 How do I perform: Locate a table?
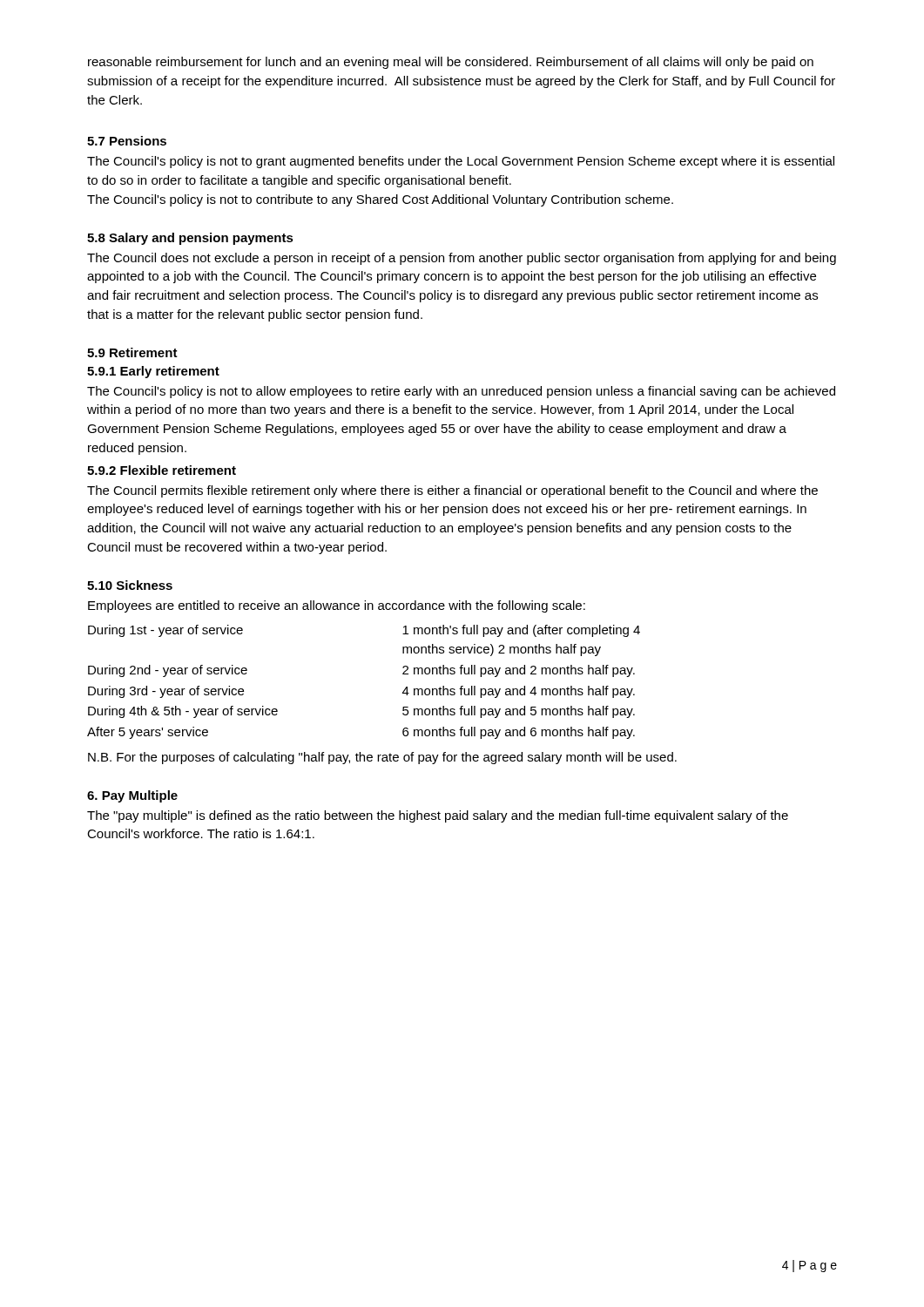click(x=462, y=681)
